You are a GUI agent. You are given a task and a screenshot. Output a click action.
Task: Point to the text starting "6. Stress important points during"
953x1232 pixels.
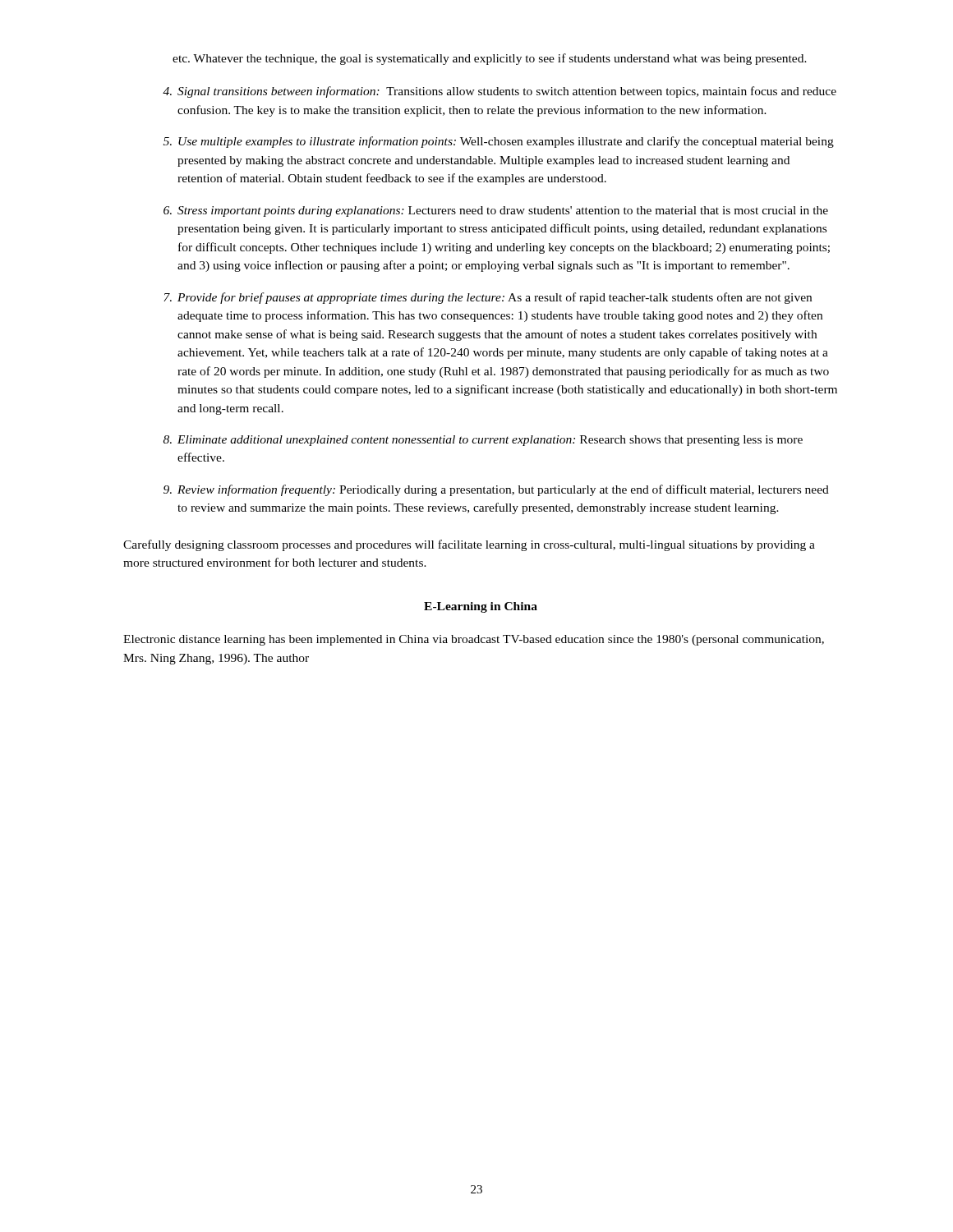pyautogui.click(x=481, y=238)
